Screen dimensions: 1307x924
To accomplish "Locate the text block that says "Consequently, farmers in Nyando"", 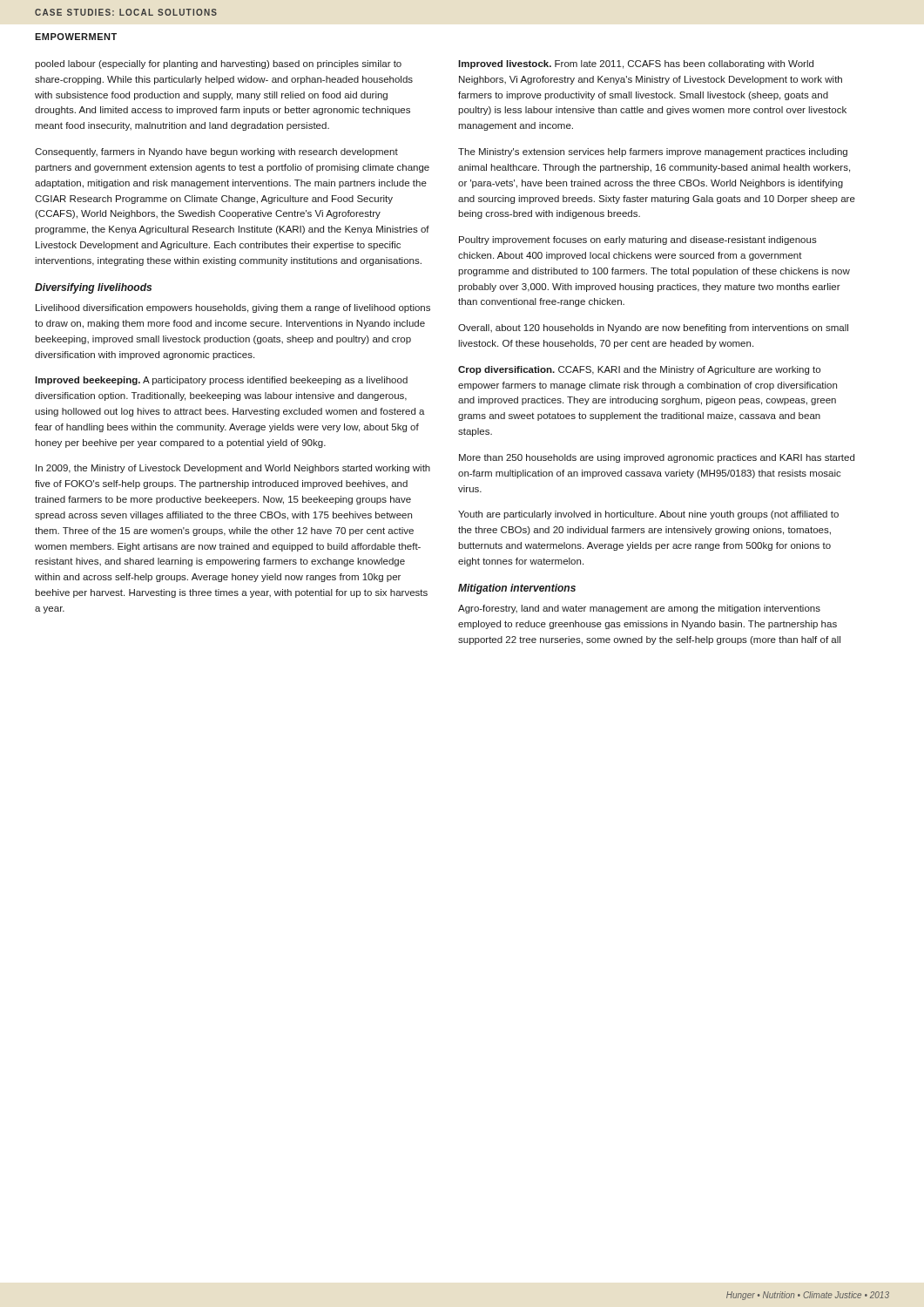I will coord(233,207).
